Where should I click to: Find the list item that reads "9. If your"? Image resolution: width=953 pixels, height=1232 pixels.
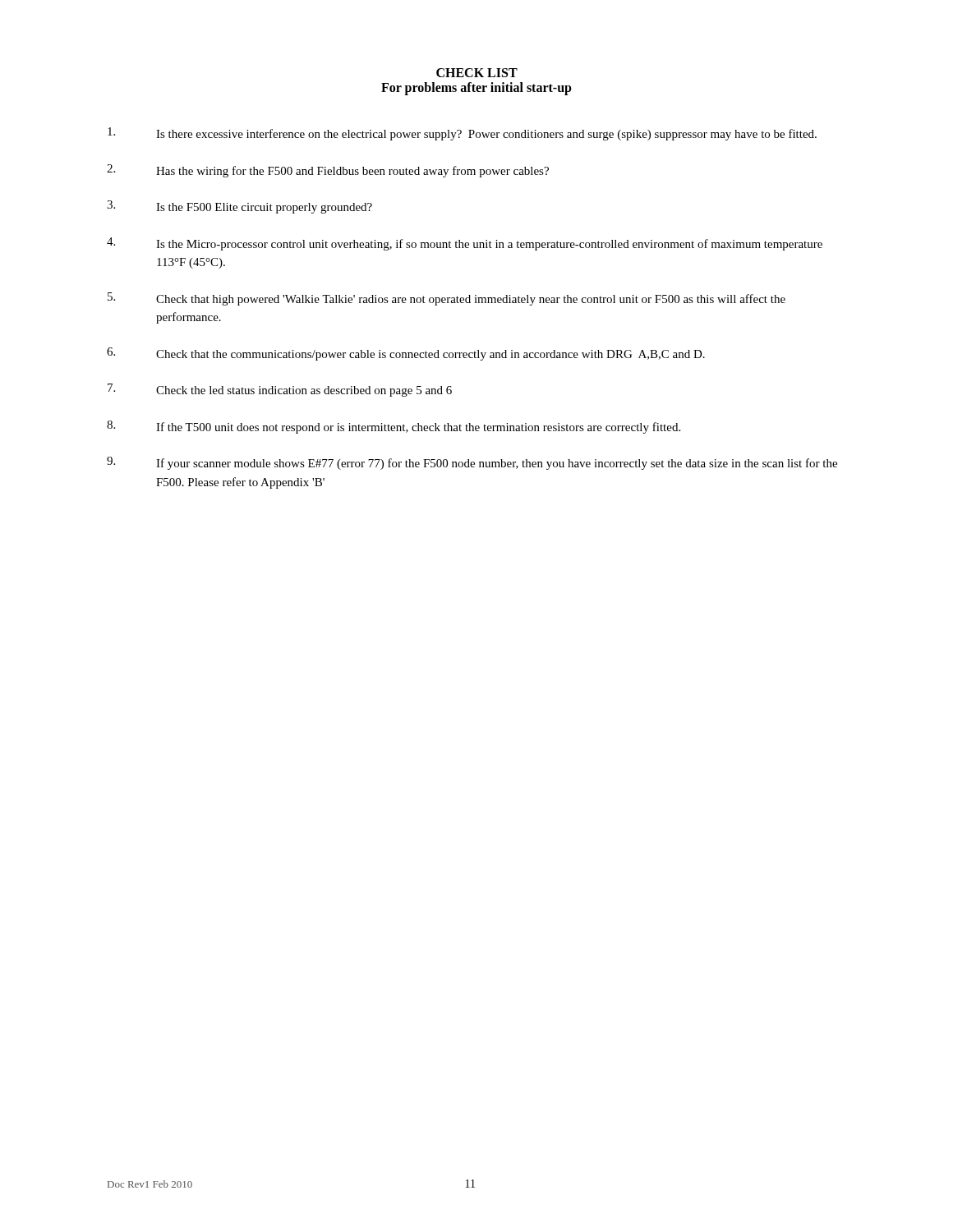point(476,473)
